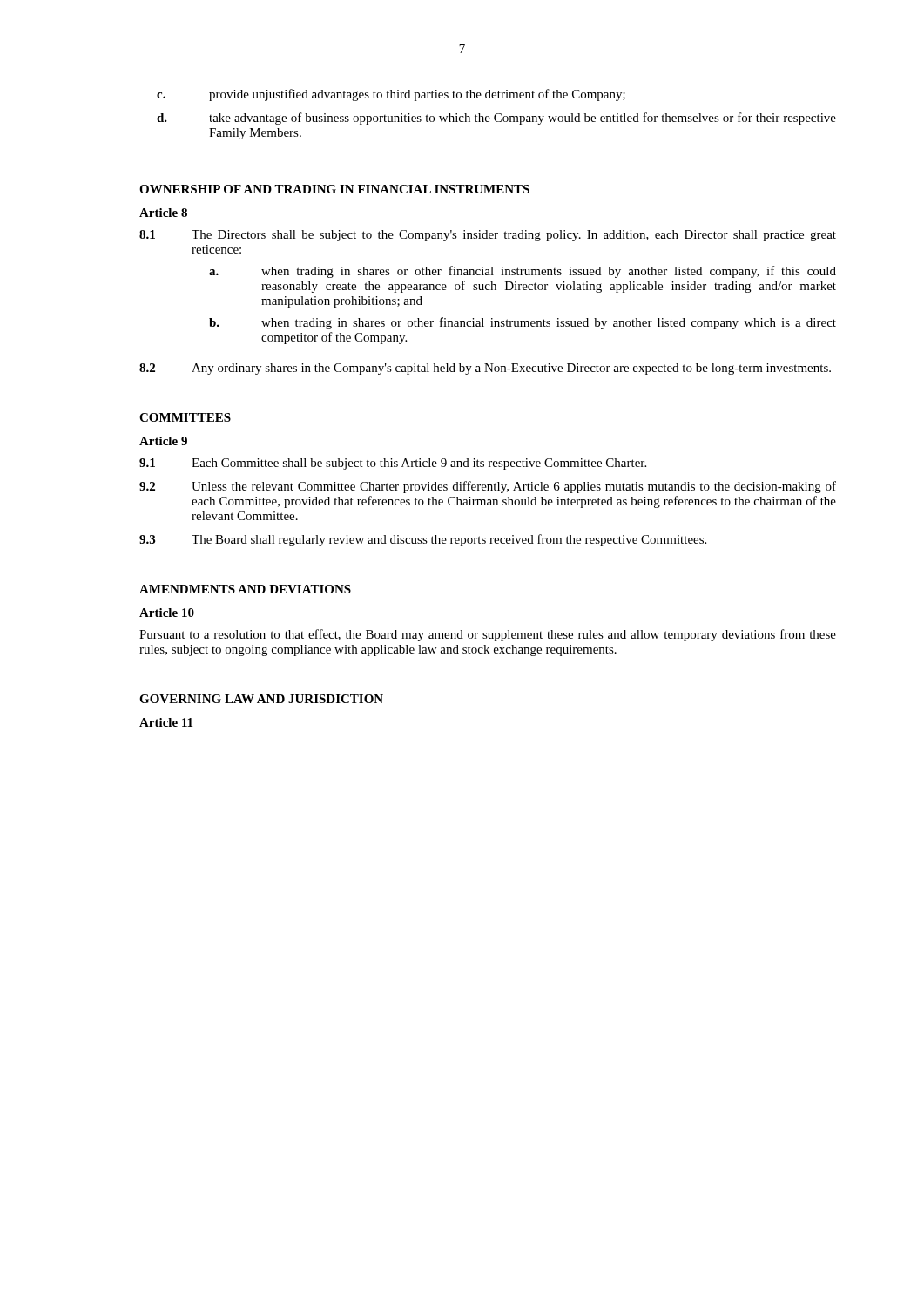Click on the section header with the text "AMENDMENTS AND DEVIATIONS"
This screenshot has width=924, height=1307.
245,589
